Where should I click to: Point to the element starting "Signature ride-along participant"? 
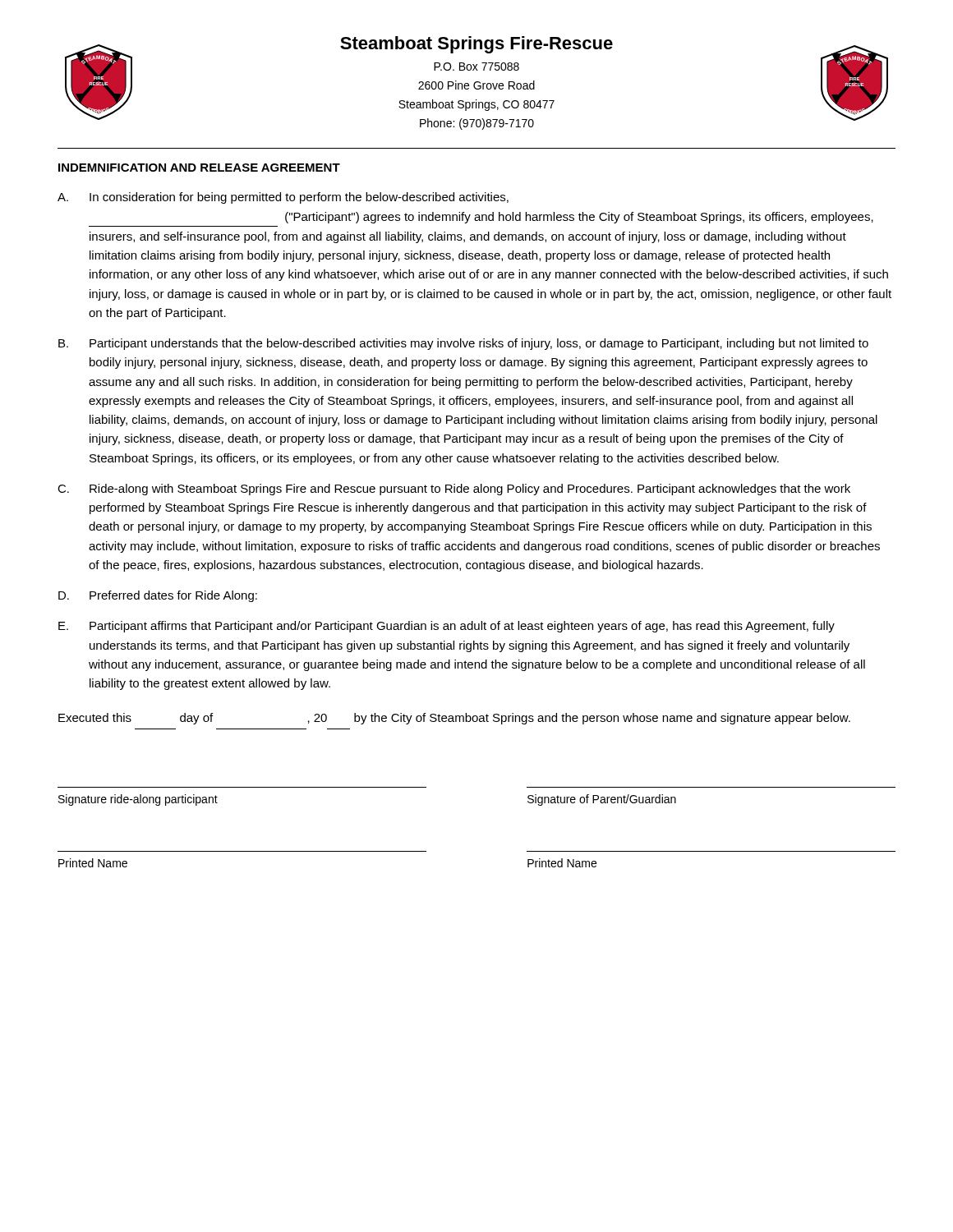(137, 799)
